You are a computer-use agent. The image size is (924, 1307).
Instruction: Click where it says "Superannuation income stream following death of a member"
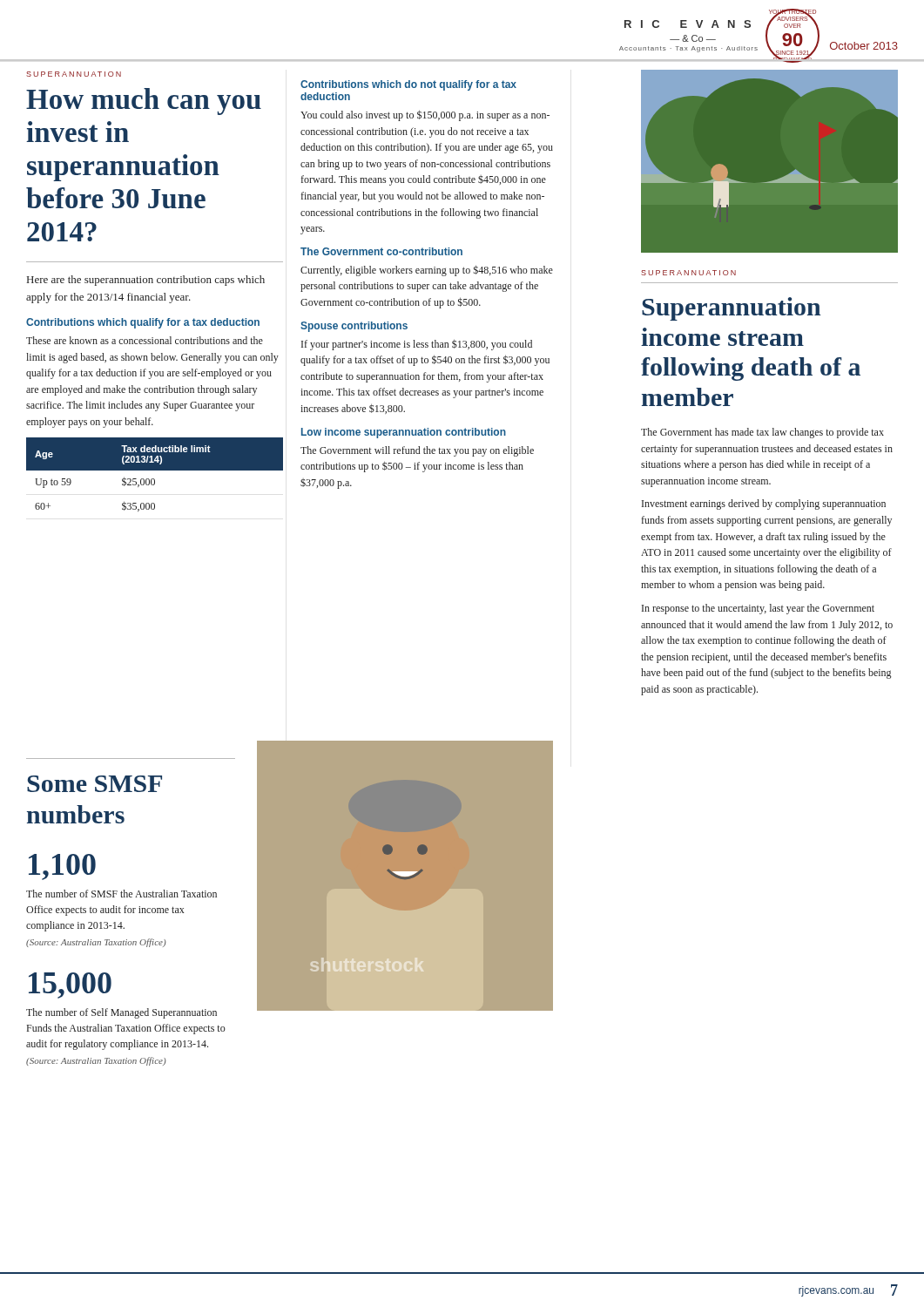pyautogui.click(x=751, y=351)
